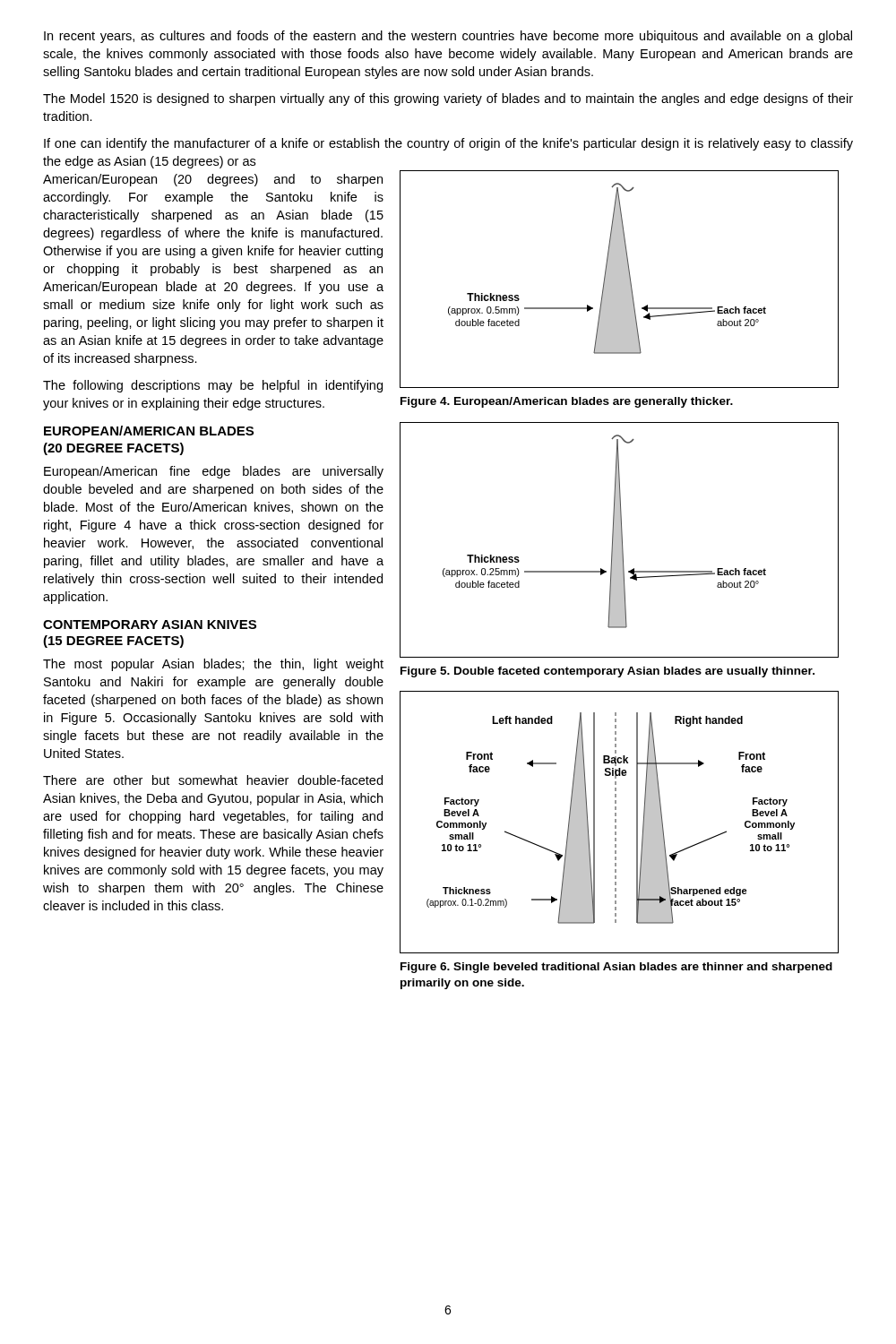Select the passage starting "Figure 6. Single beveled"
This screenshot has width=896, height=1344.
coord(616,974)
